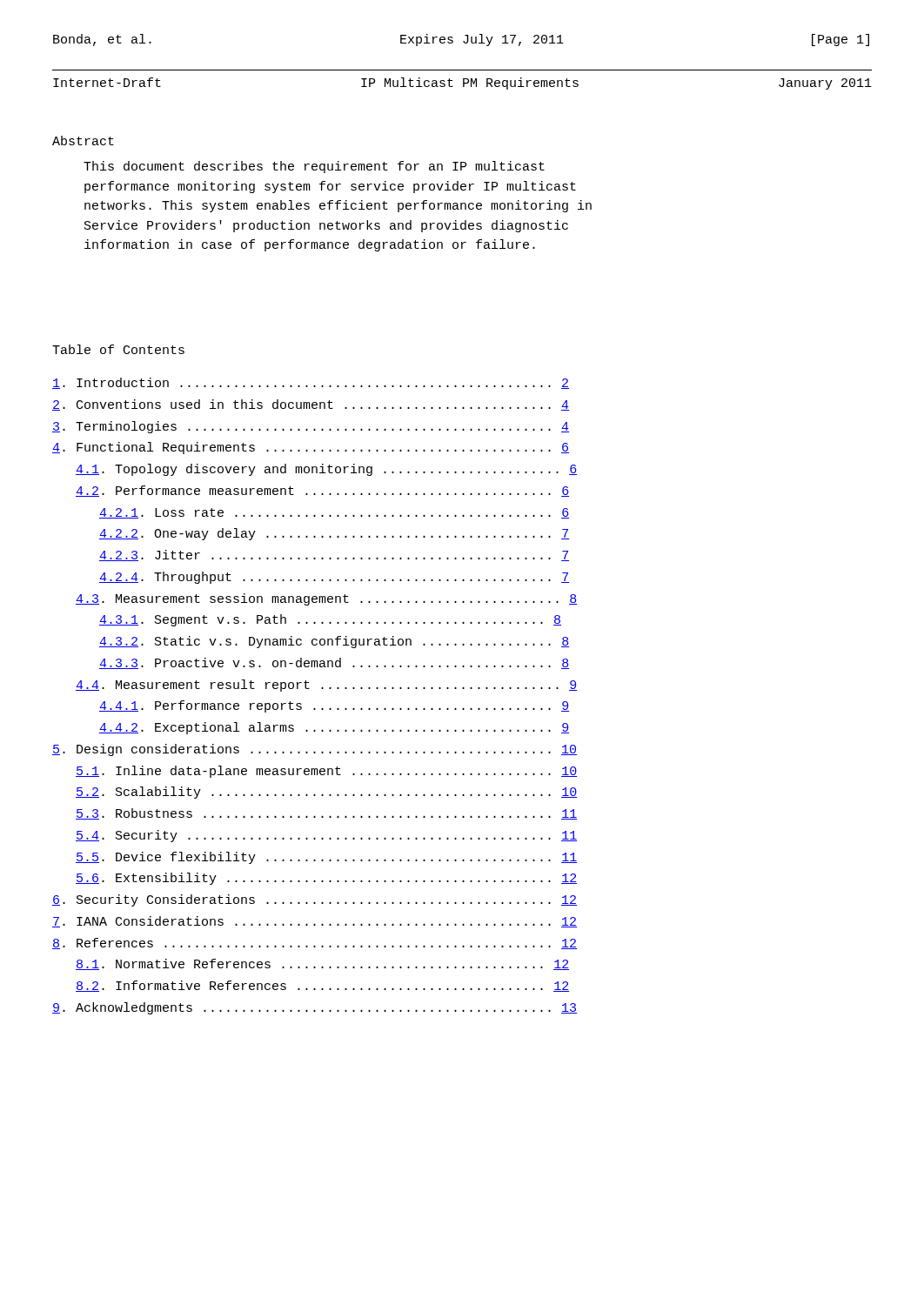Click on the list item containing "5.5. Device flexibility"
The width and height of the screenshot is (924, 1305).
coord(315,858)
